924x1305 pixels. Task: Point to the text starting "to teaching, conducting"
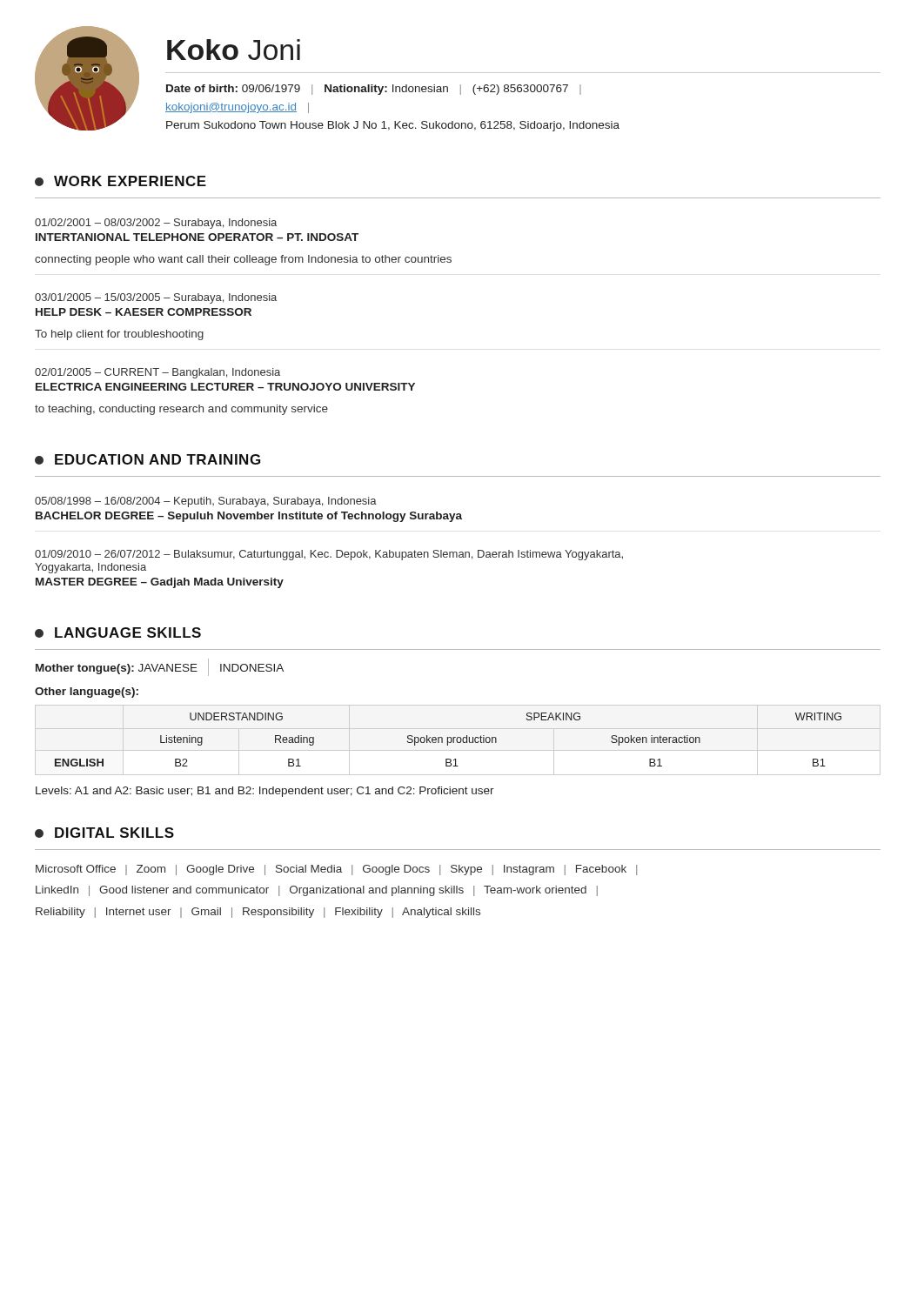(x=181, y=408)
